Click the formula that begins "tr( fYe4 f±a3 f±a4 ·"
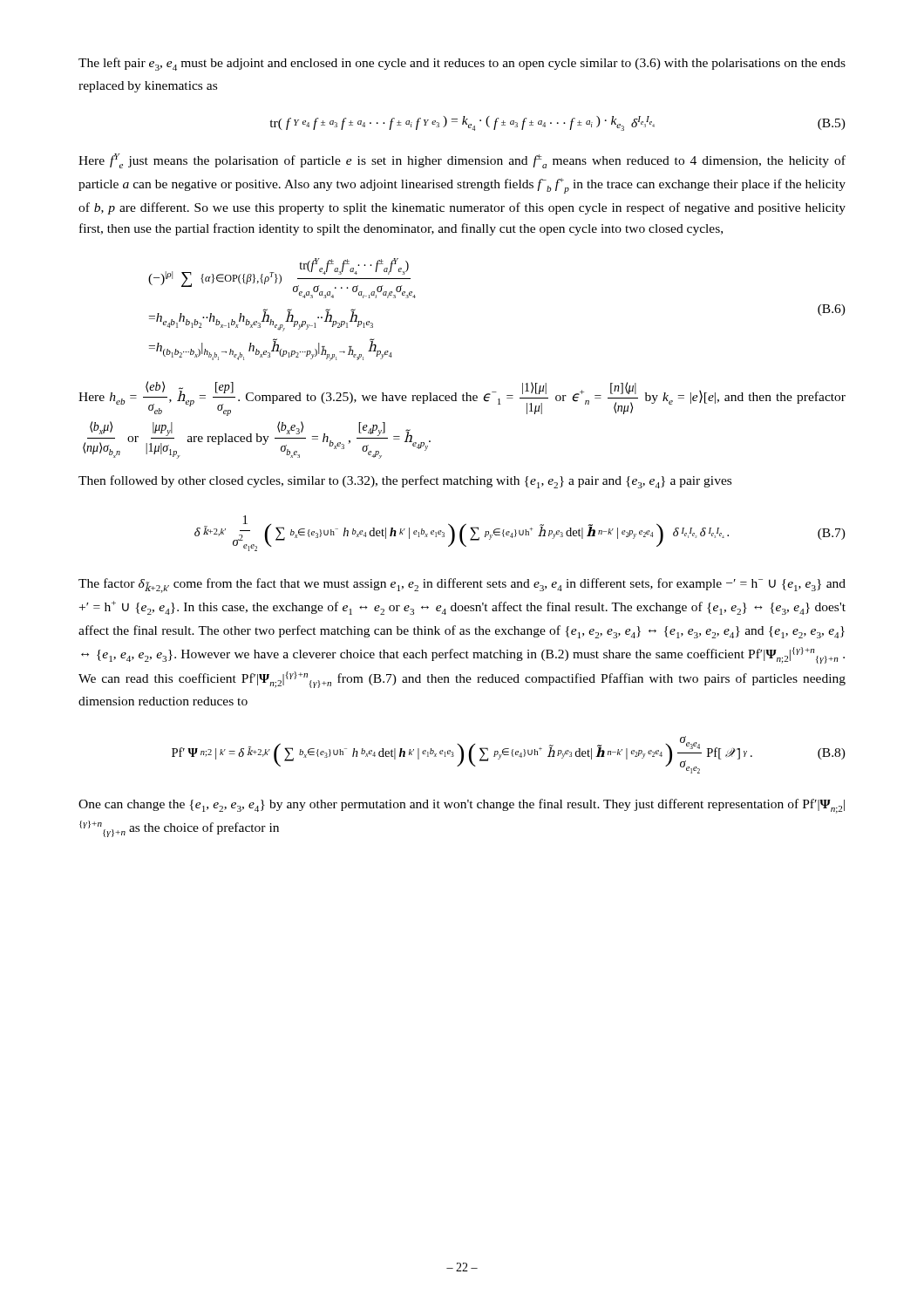The height and width of the screenshot is (1308, 924). (x=558, y=123)
